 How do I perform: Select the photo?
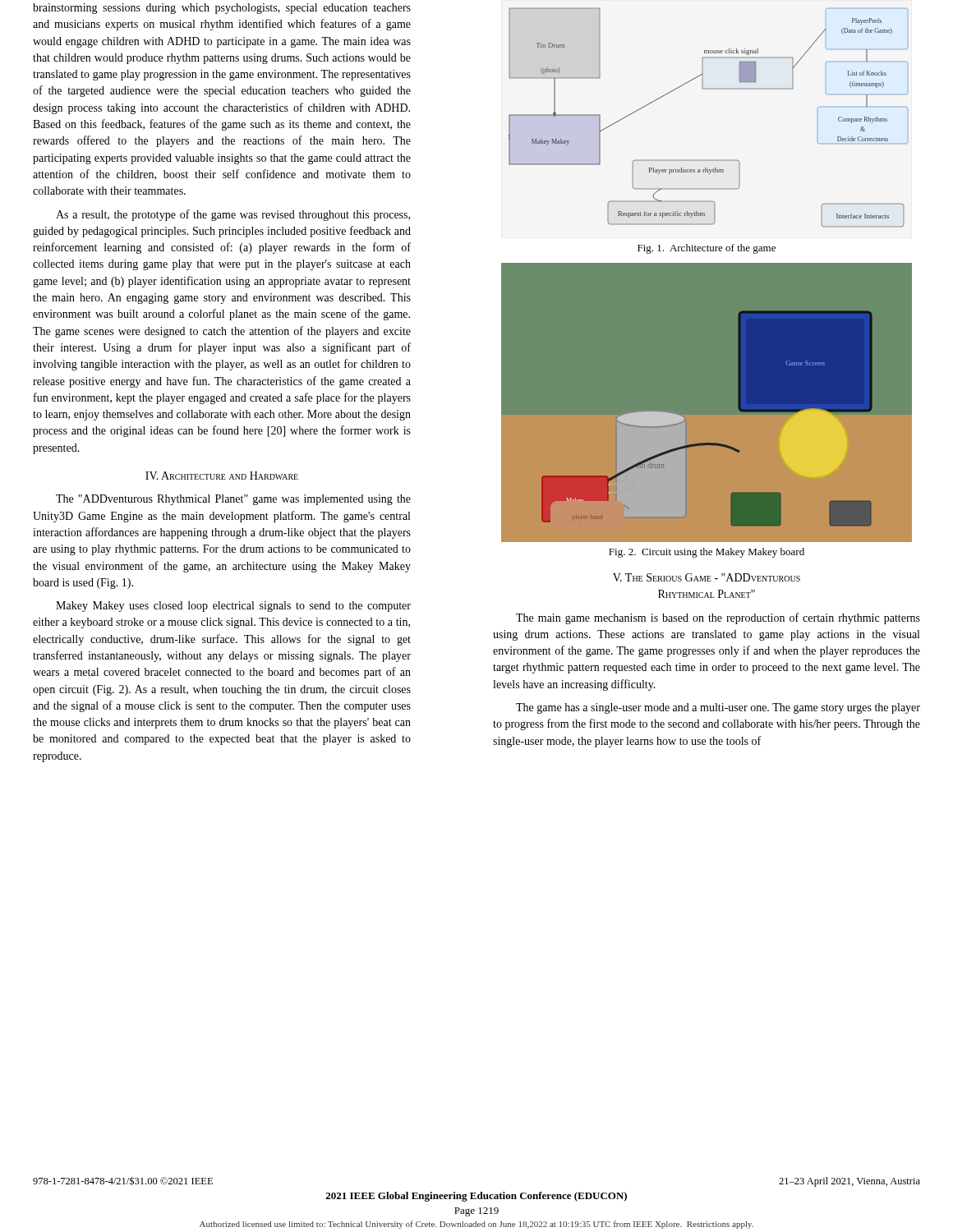point(707,402)
